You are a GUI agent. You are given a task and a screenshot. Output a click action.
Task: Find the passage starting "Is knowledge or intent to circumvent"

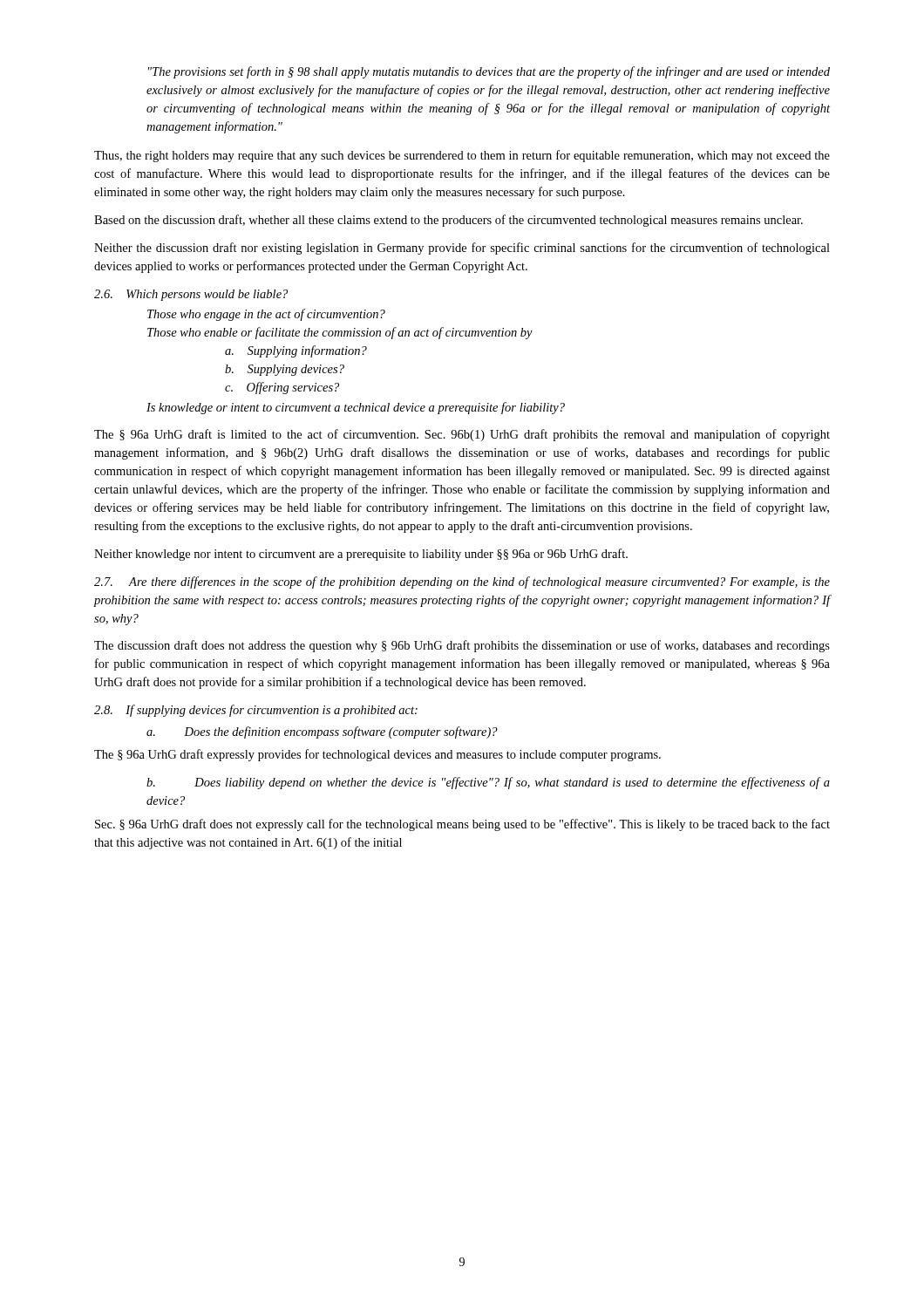click(x=488, y=408)
